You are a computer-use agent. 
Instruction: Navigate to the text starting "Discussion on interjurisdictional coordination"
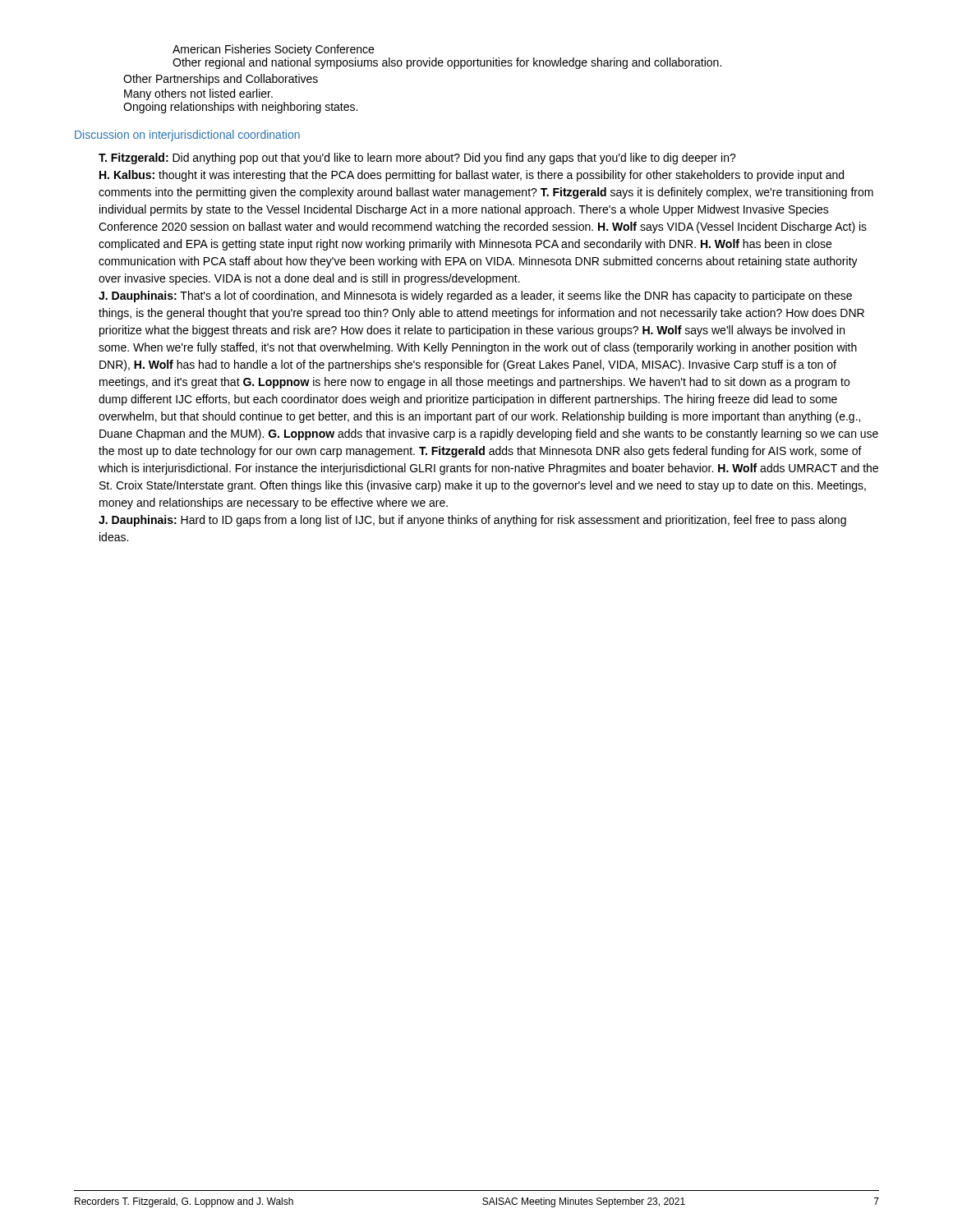tap(187, 136)
